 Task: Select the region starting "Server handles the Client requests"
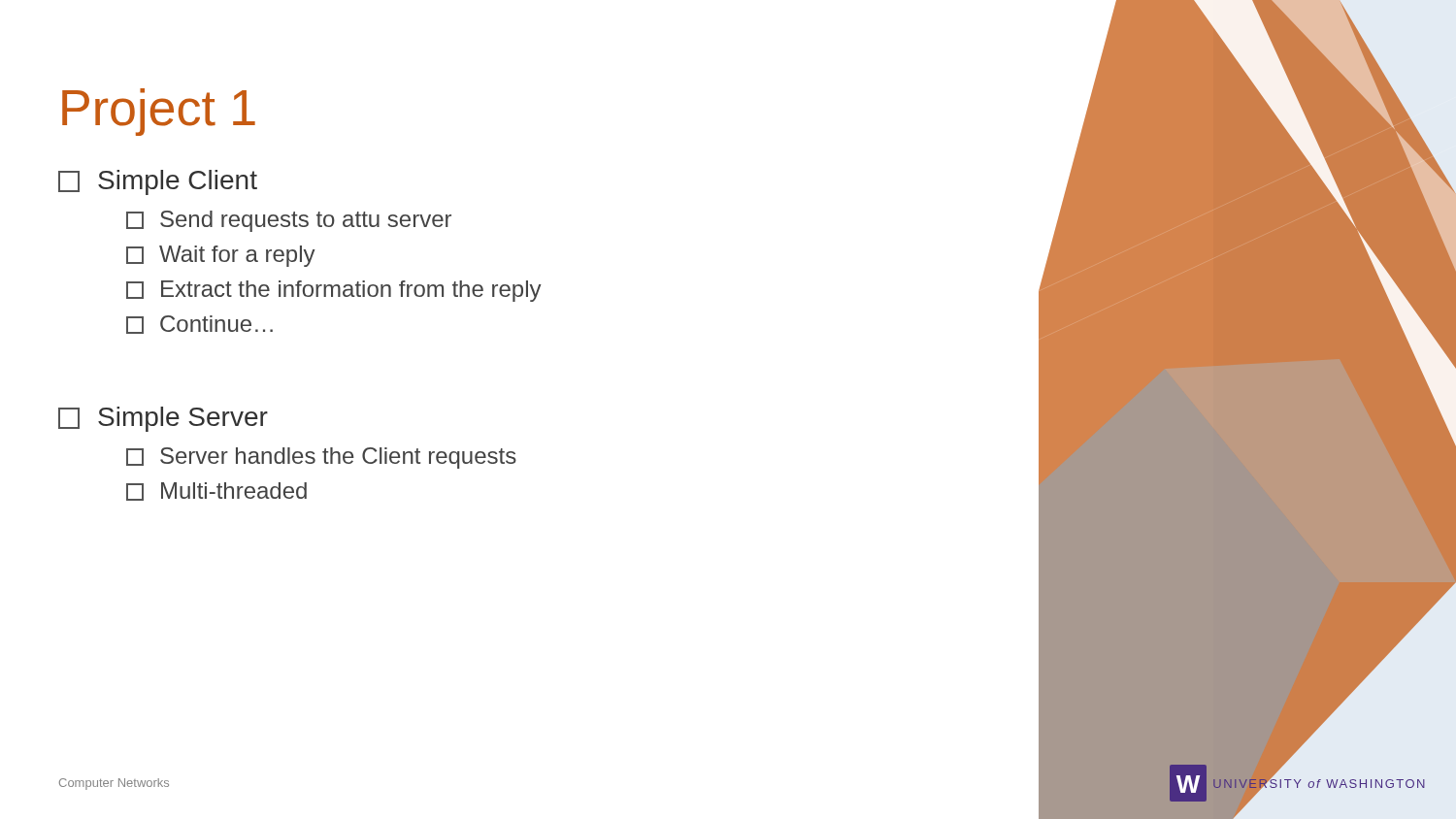pos(321,456)
